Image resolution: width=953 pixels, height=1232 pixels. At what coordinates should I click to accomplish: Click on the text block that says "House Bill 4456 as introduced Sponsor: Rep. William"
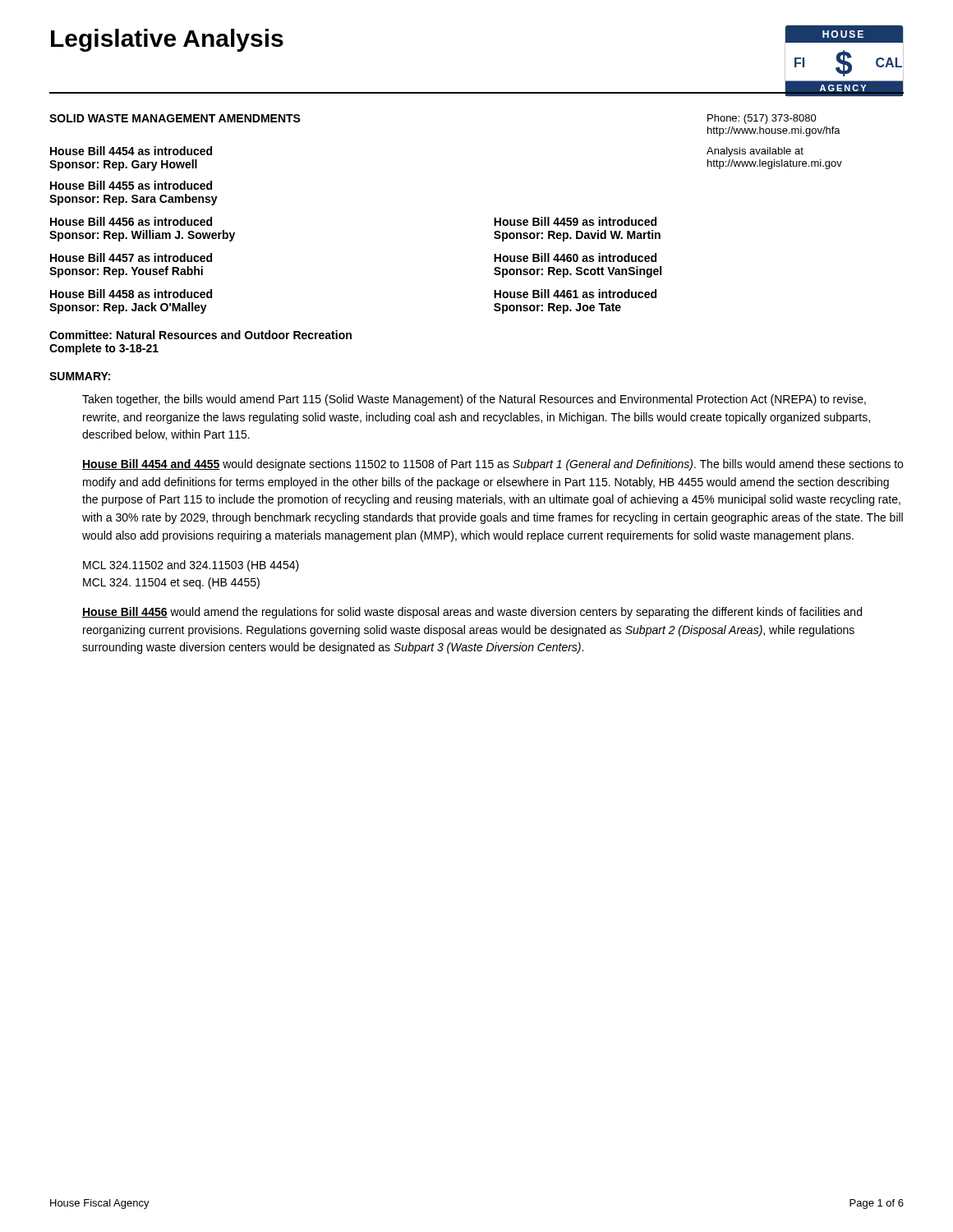[x=142, y=228]
